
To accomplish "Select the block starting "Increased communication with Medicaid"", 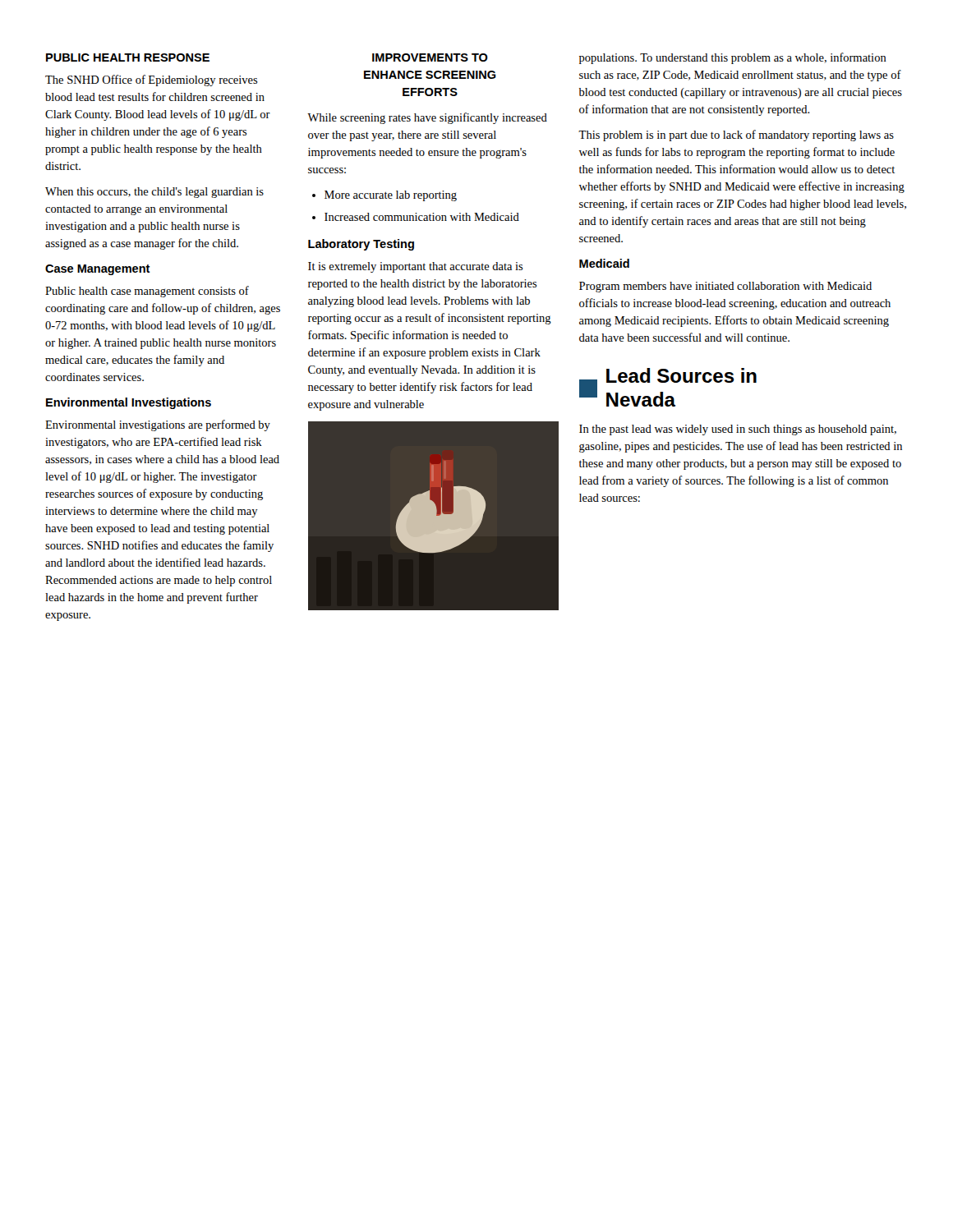I will coord(438,217).
